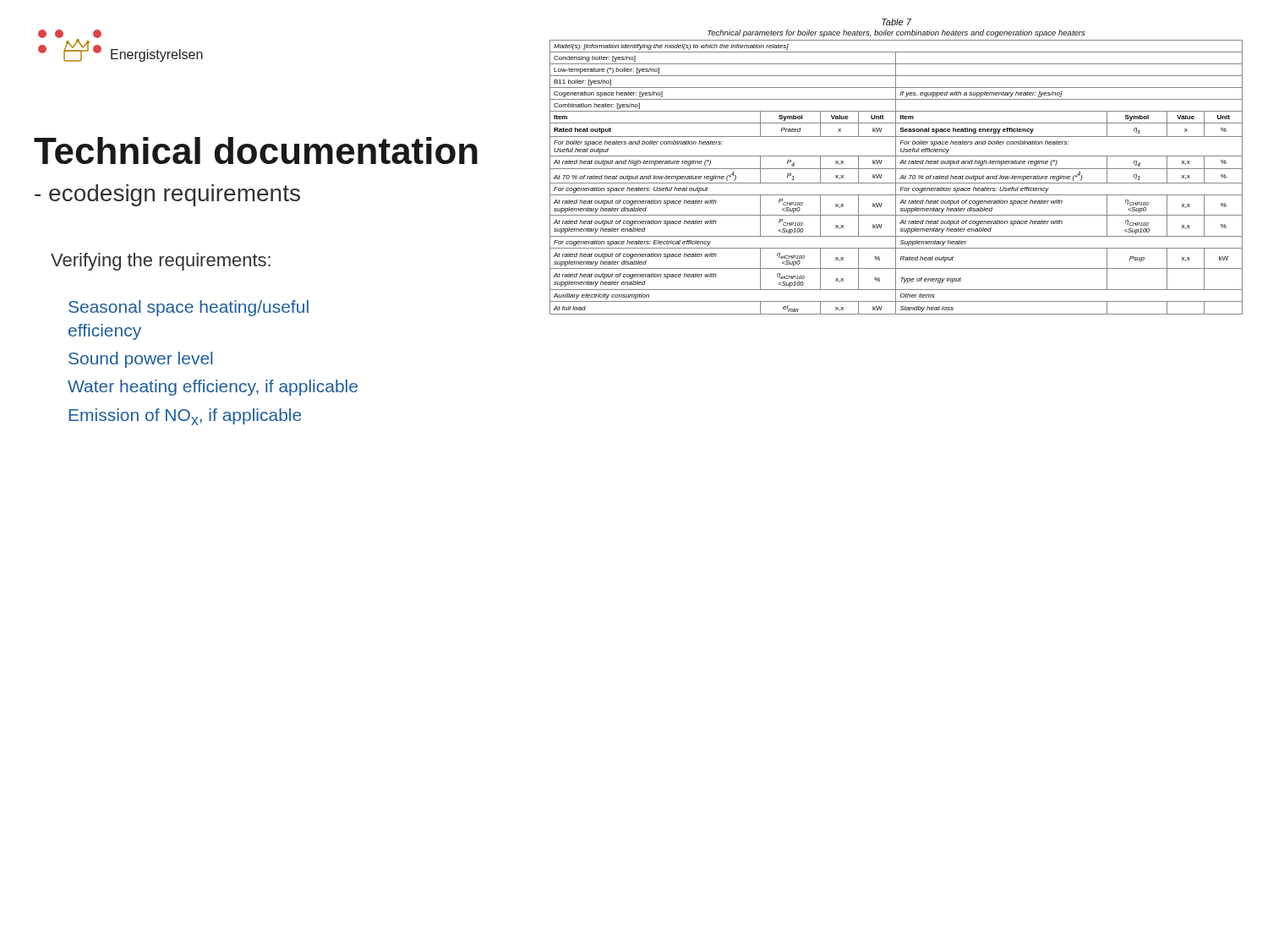Screen dimensions: 952x1268
Task: Select the list item that reads "Sound power level"
Action: tap(141, 358)
